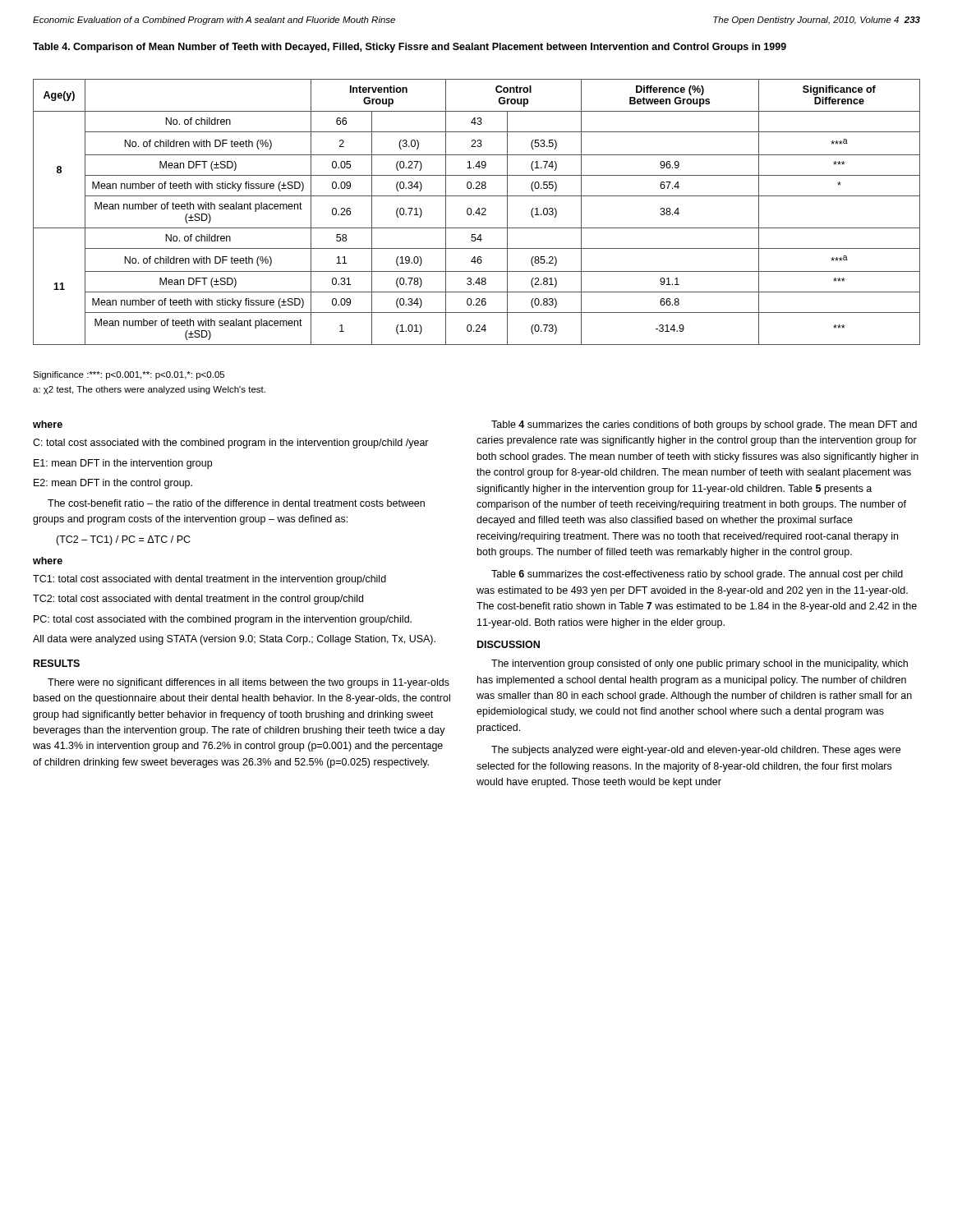
Task: Click on the text block that reads "TC2: total cost associated with"
Action: [198, 599]
